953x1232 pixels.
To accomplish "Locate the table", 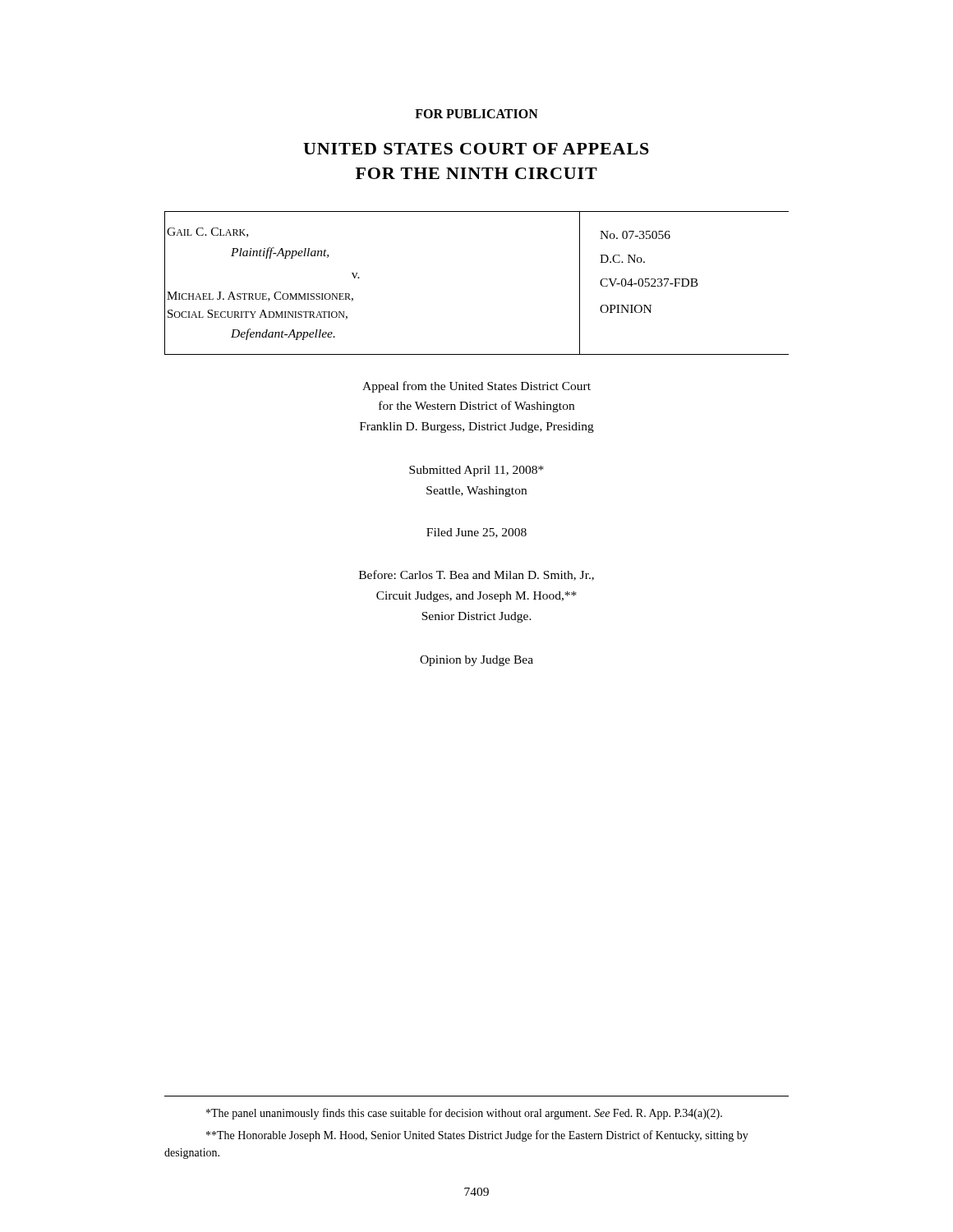I will pos(476,283).
